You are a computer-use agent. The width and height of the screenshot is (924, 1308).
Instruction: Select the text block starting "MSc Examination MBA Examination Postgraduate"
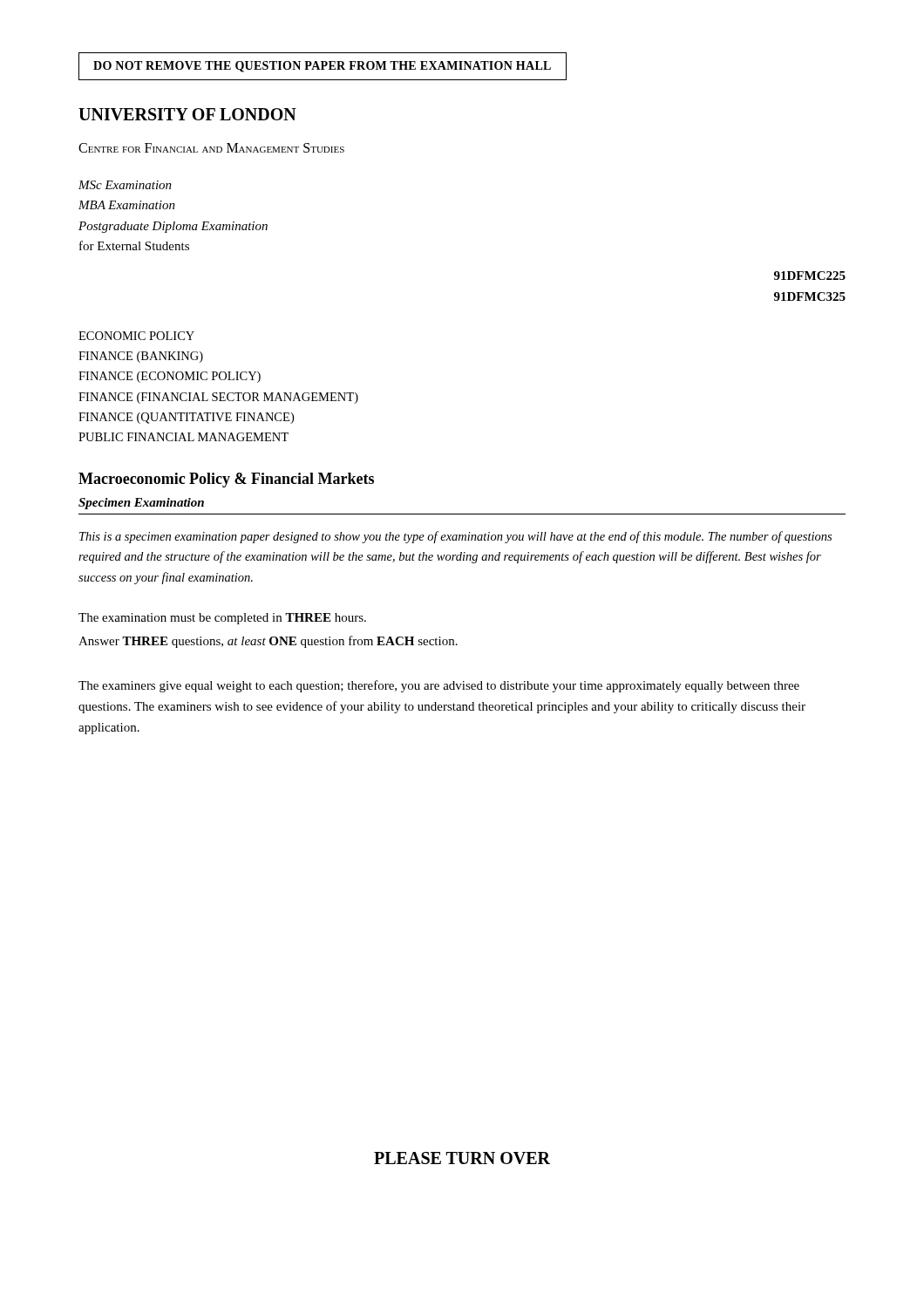click(125, 185)
